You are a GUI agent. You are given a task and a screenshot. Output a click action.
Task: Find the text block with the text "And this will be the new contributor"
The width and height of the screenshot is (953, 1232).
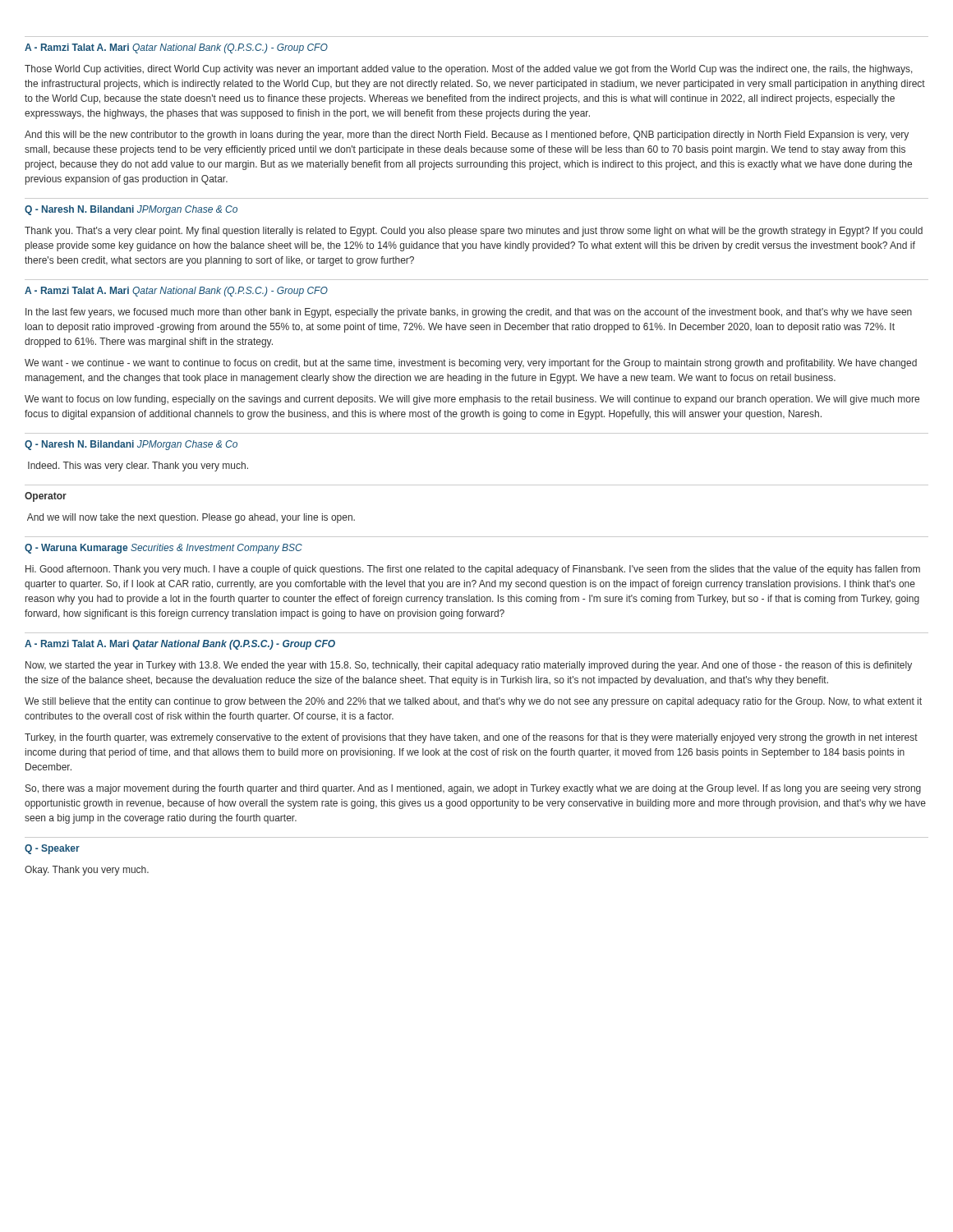(x=469, y=157)
